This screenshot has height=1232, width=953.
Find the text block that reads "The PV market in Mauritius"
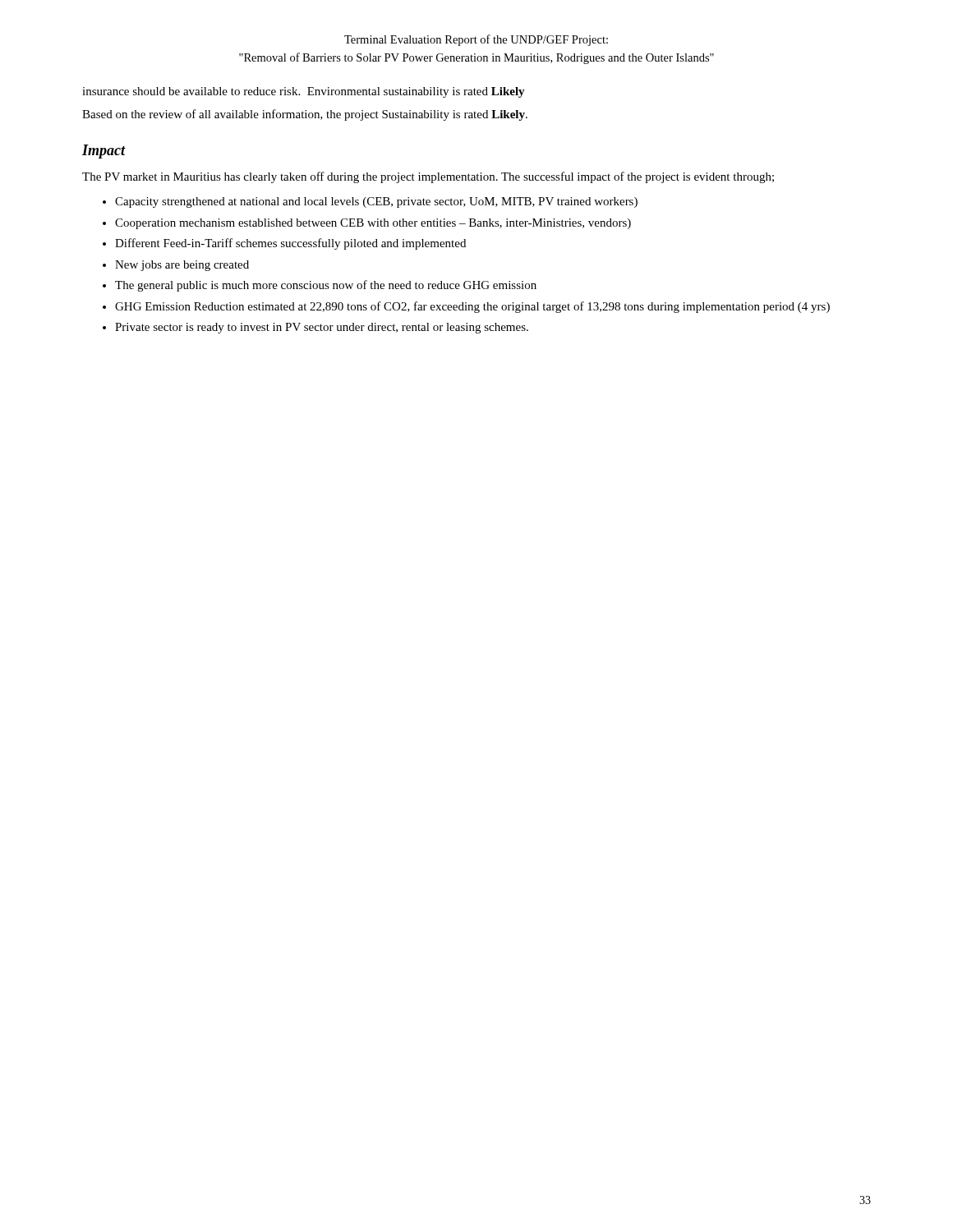point(428,176)
